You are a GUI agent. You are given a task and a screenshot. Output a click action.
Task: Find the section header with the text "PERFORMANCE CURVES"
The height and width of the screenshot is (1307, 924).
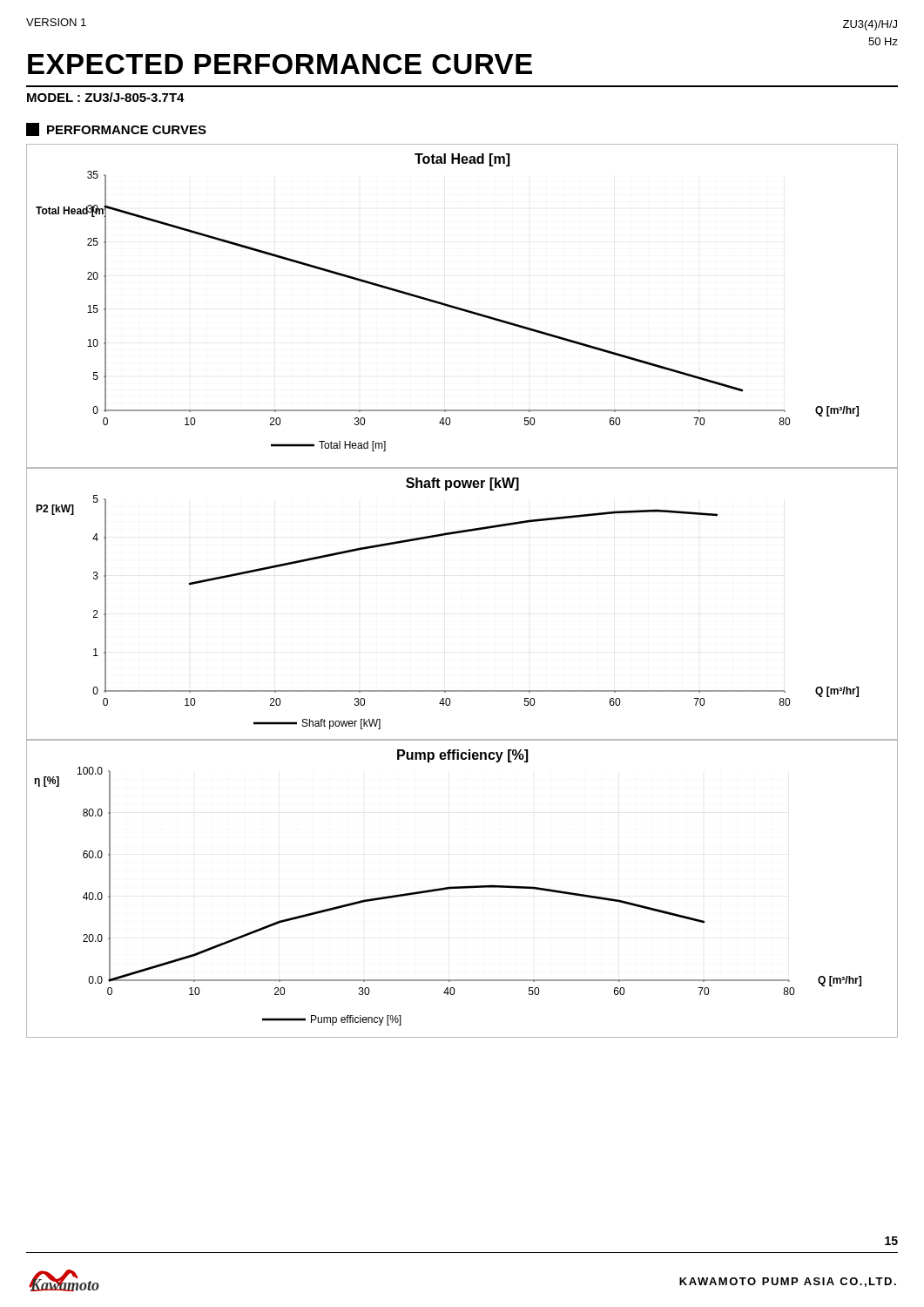click(116, 129)
